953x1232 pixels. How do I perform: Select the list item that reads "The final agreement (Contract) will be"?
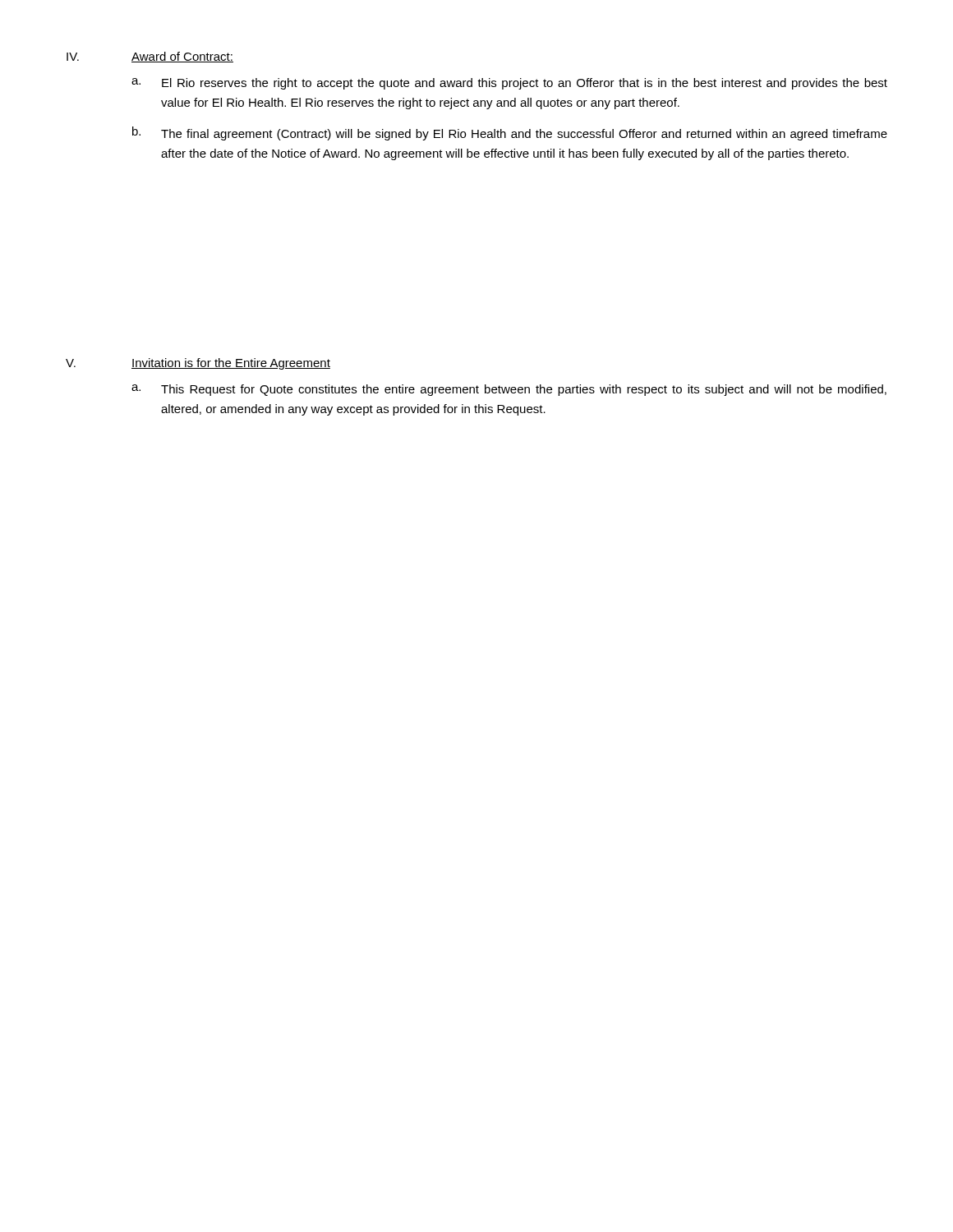pyautogui.click(x=524, y=143)
